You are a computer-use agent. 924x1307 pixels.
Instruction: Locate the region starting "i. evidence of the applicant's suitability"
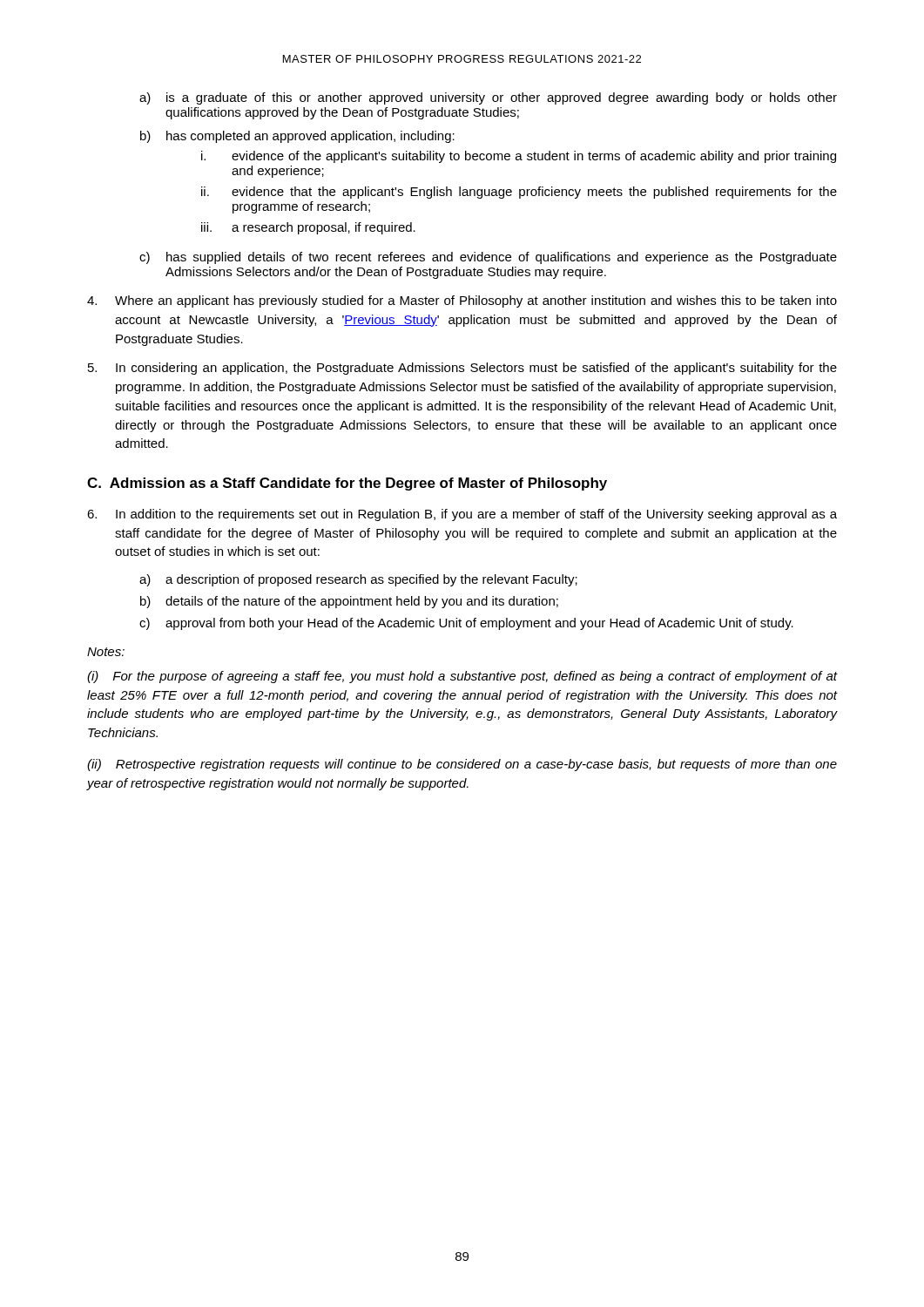pos(519,163)
